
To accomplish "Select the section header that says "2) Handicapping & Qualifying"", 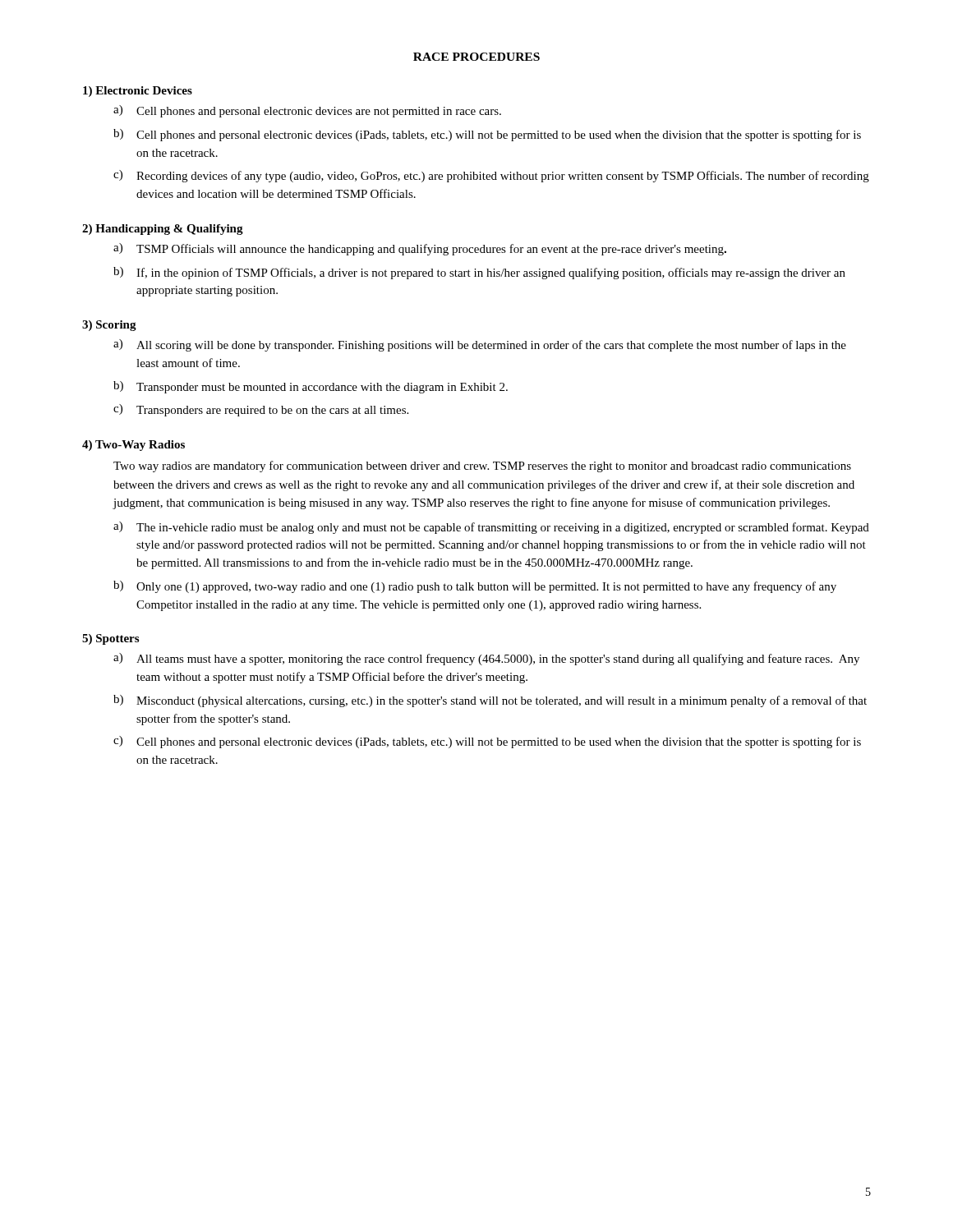I will [x=162, y=228].
